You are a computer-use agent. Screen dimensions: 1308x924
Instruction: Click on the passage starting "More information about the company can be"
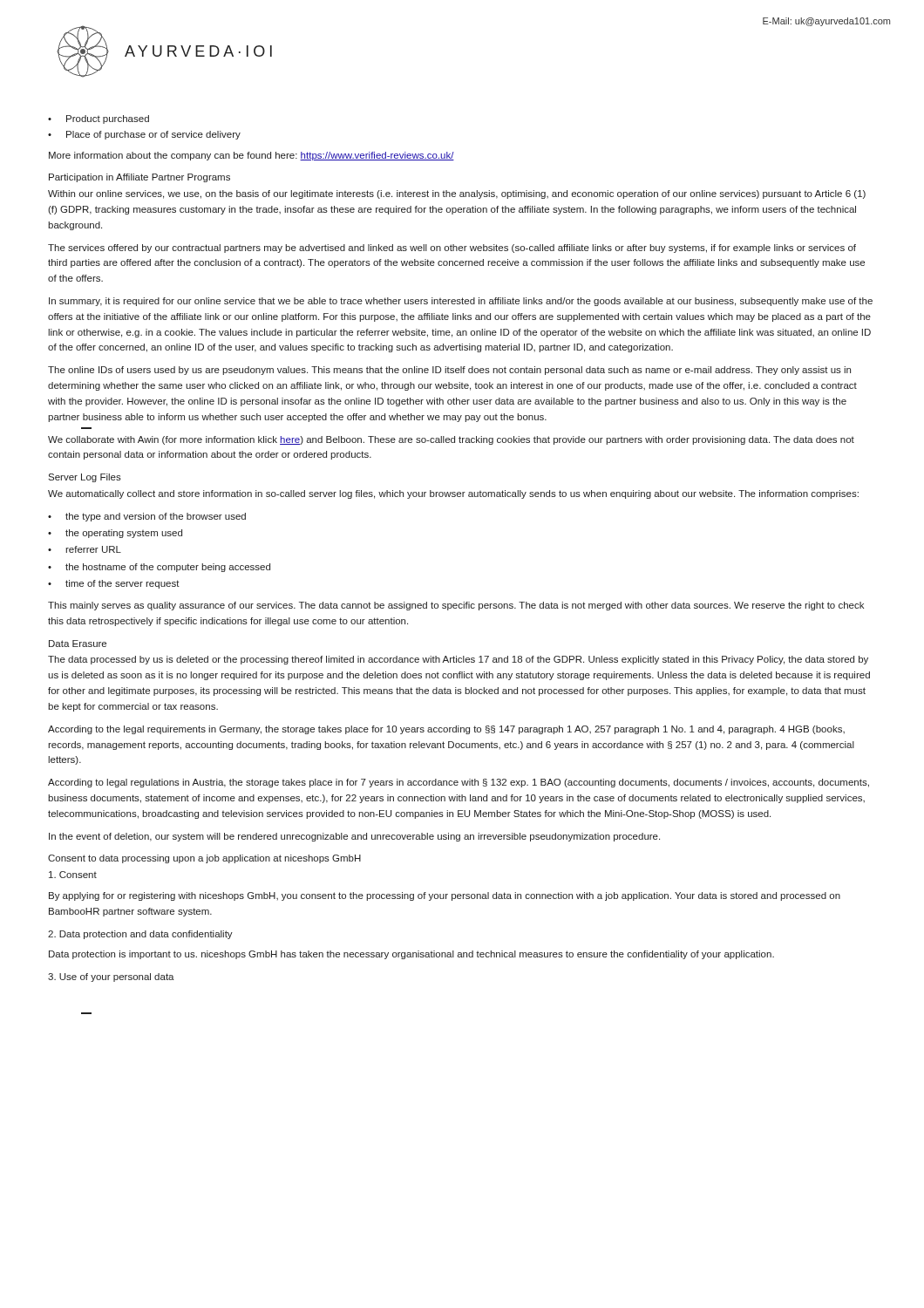click(x=251, y=155)
